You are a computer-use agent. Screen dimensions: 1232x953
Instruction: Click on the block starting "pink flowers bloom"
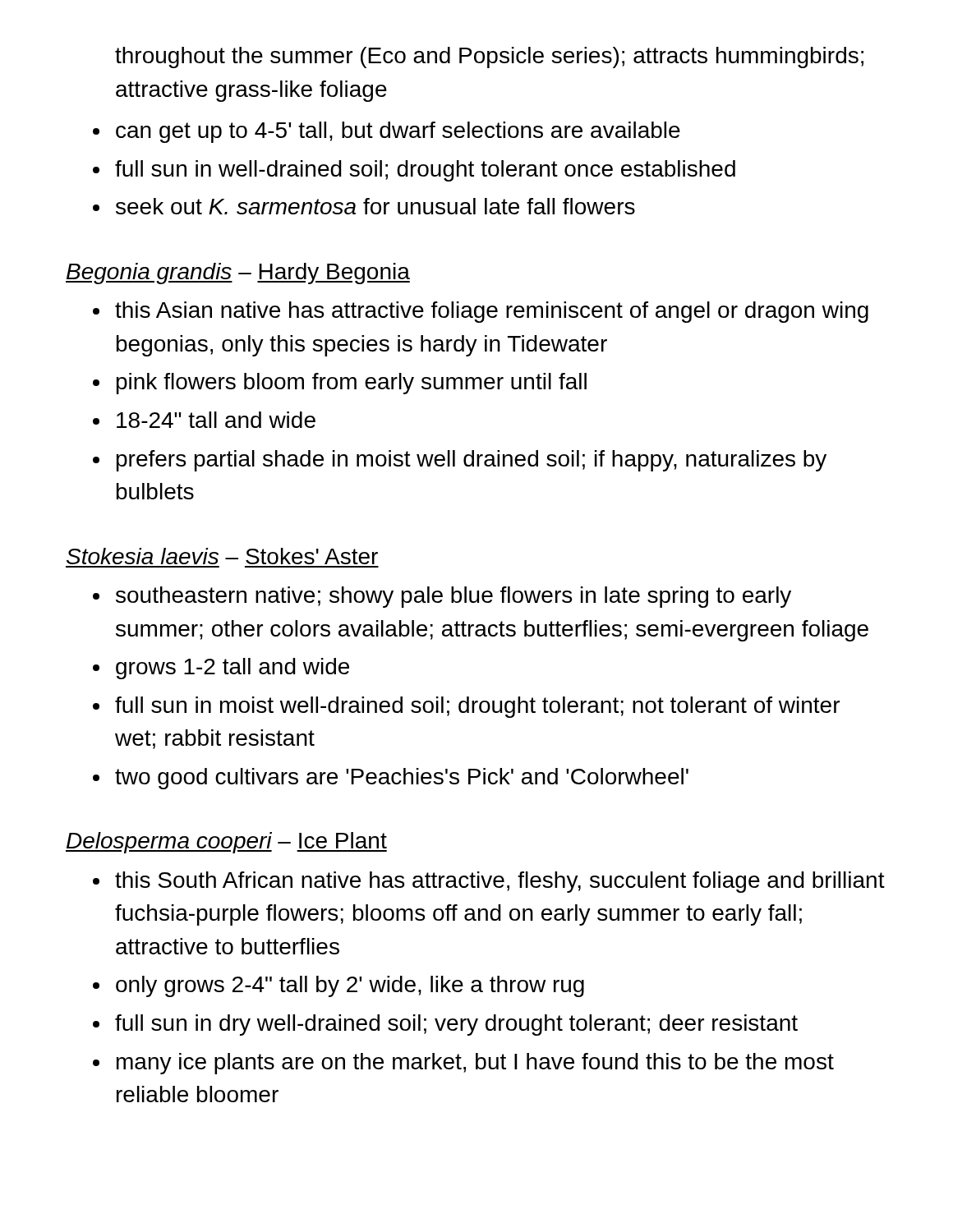pyautogui.click(x=352, y=382)
